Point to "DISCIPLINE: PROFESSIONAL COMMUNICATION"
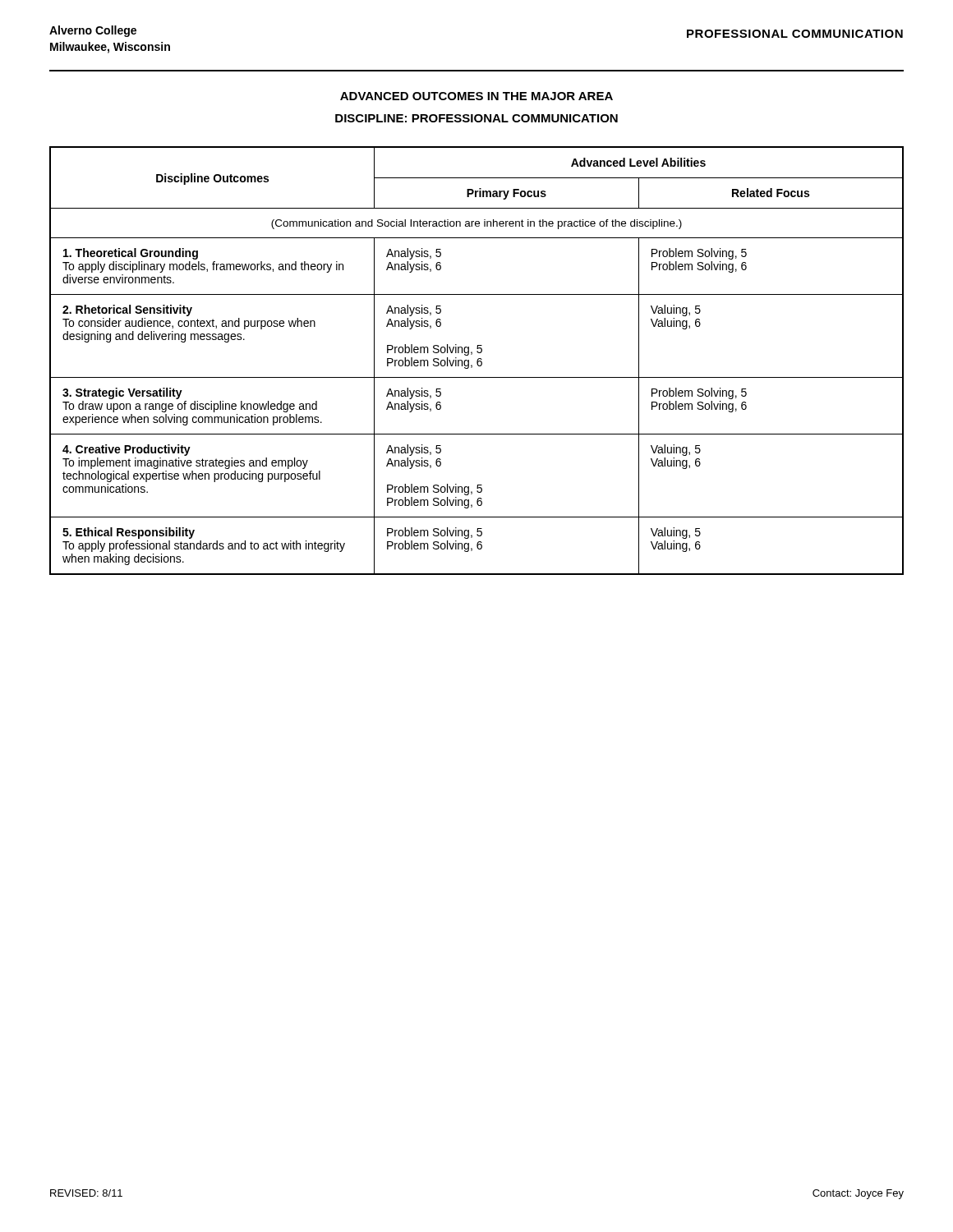 click(476, 118)
